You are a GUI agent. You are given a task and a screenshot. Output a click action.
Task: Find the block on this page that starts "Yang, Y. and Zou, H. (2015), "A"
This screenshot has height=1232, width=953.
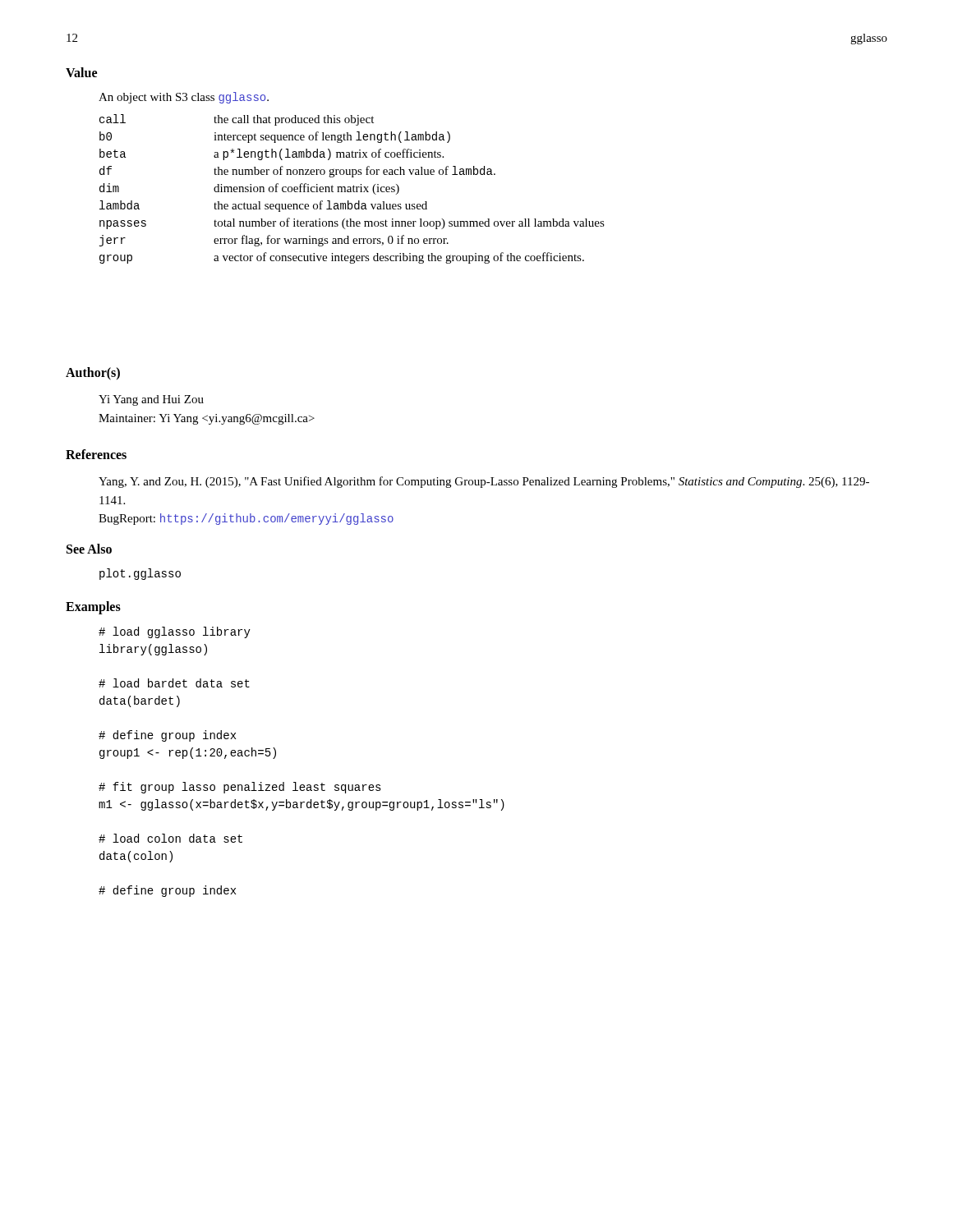point(484,482)
